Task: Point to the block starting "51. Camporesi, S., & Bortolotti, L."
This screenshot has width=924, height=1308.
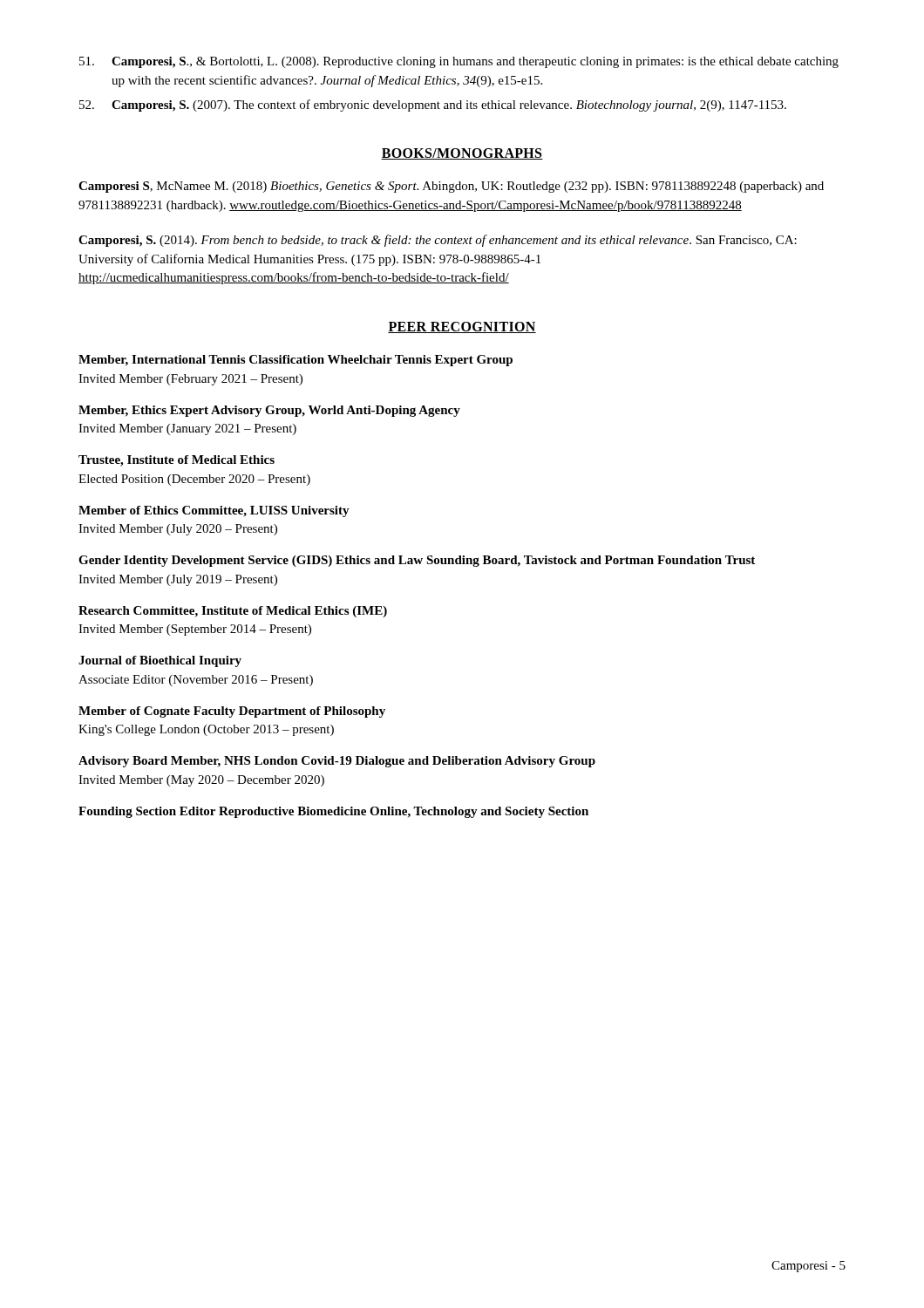Action: click(462, 71)
